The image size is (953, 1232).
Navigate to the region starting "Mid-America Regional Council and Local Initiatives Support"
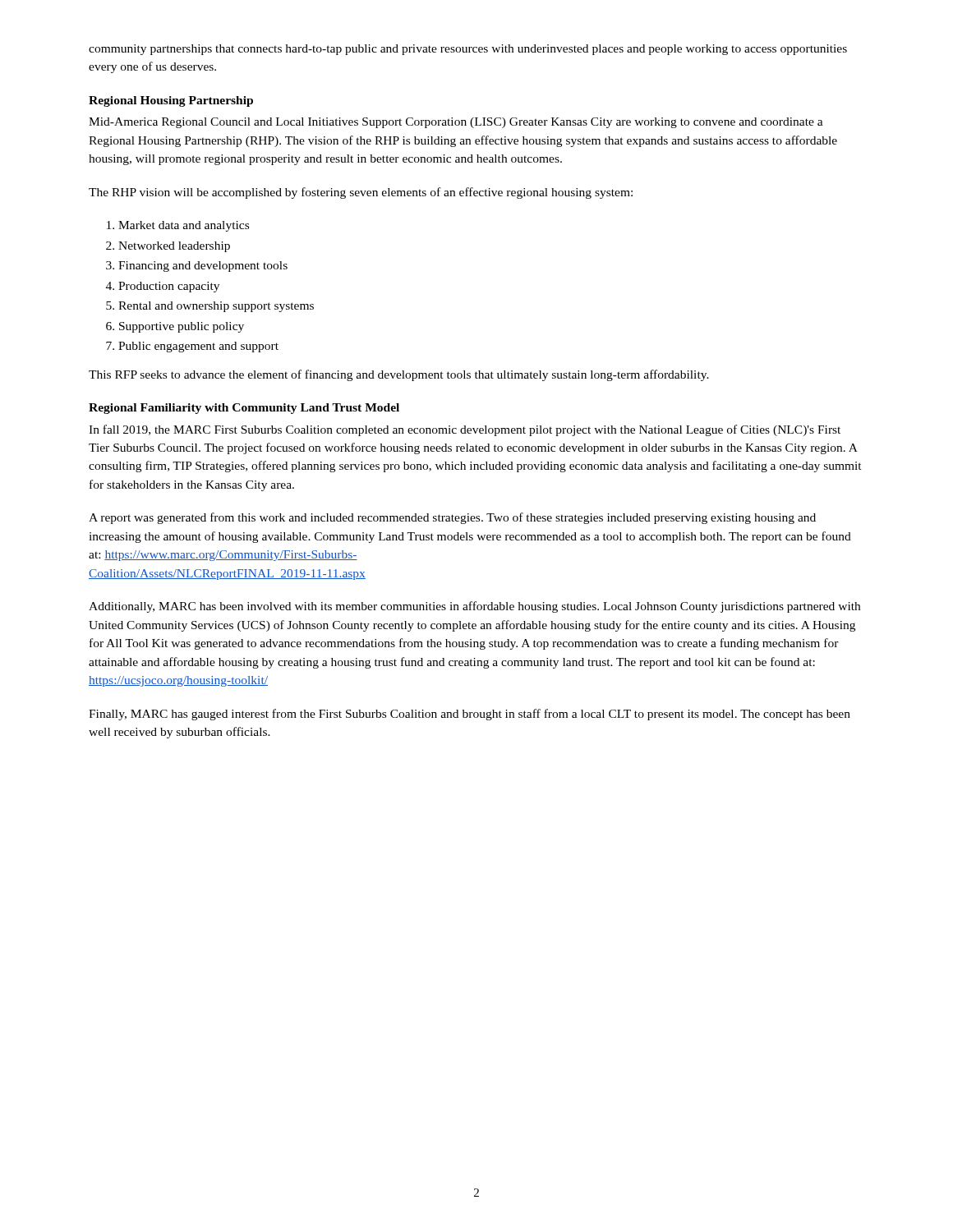[x=463, y=140]
